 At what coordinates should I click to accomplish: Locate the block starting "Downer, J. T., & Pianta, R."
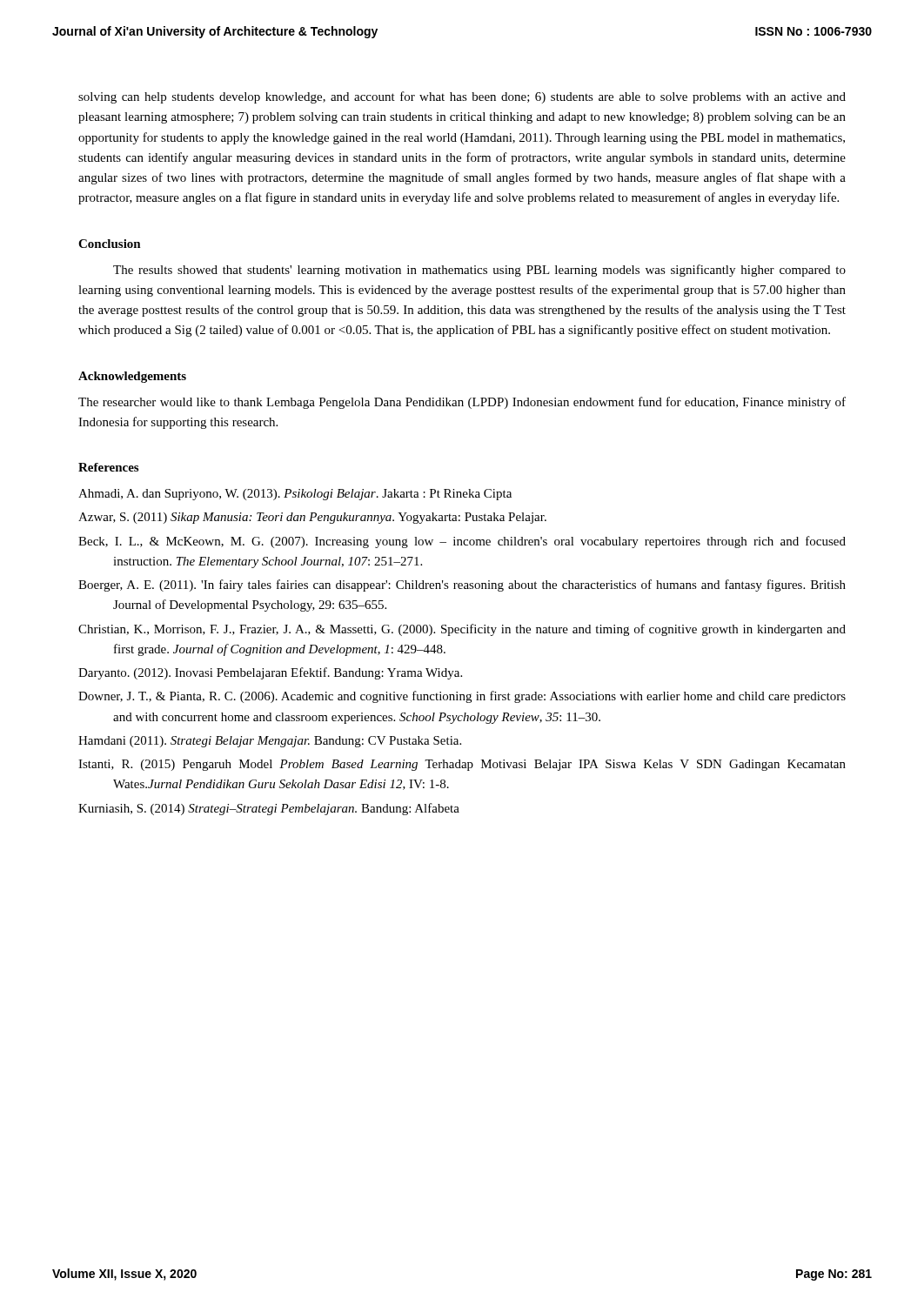click(x=462, y=706)
